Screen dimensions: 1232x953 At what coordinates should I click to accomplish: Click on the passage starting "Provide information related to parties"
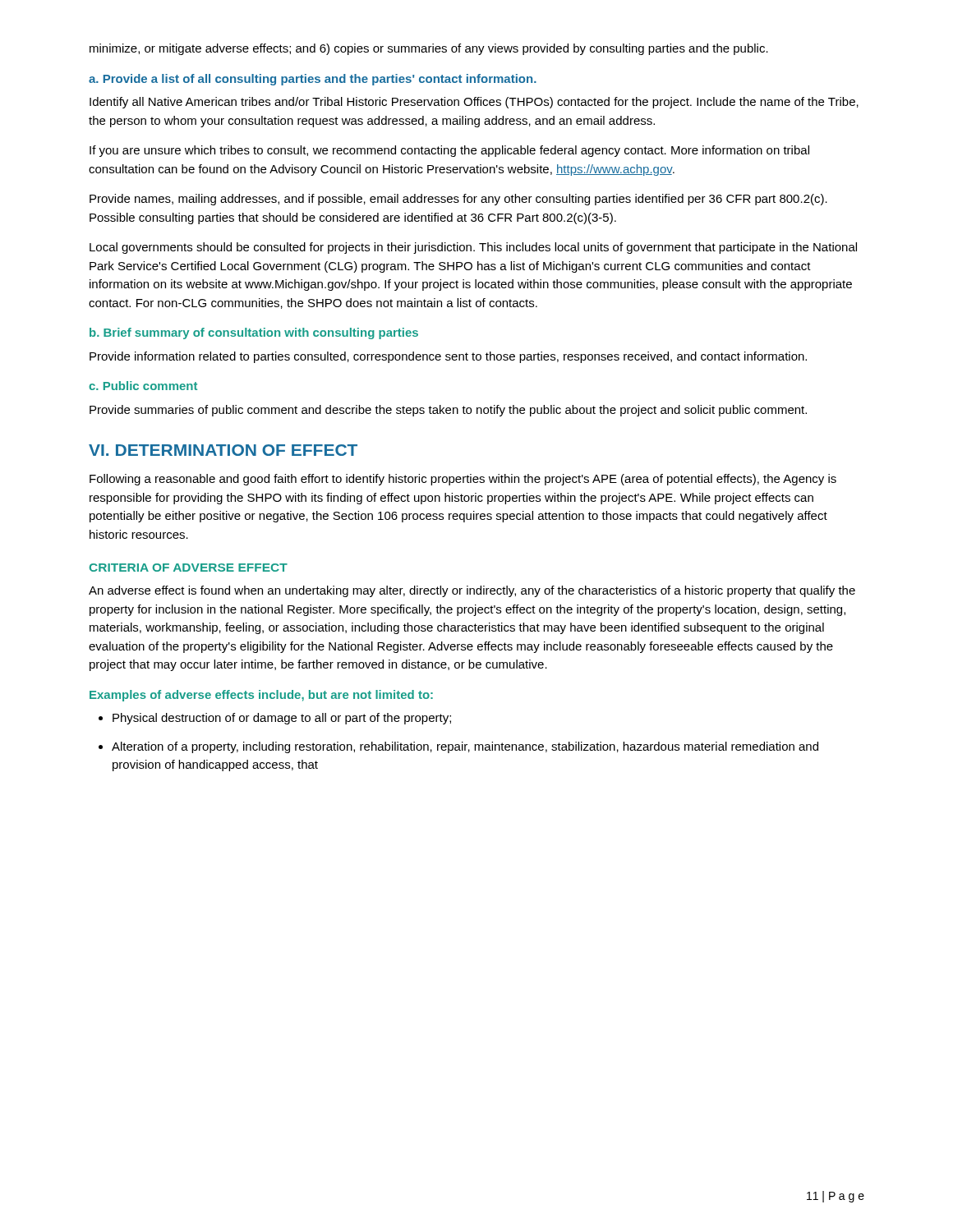click(x=448, y=356)
